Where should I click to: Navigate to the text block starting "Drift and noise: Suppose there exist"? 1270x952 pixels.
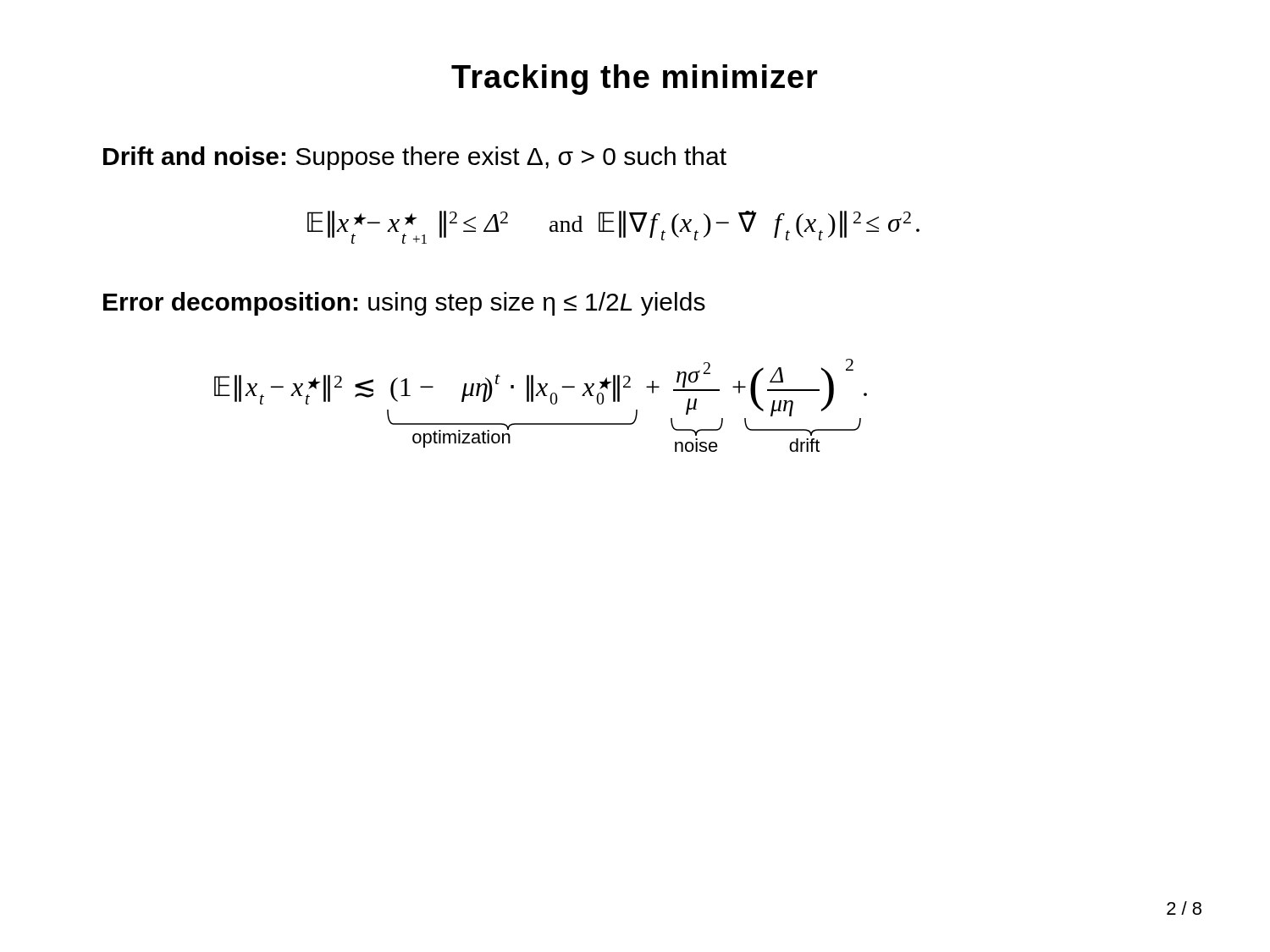[414, 156]
